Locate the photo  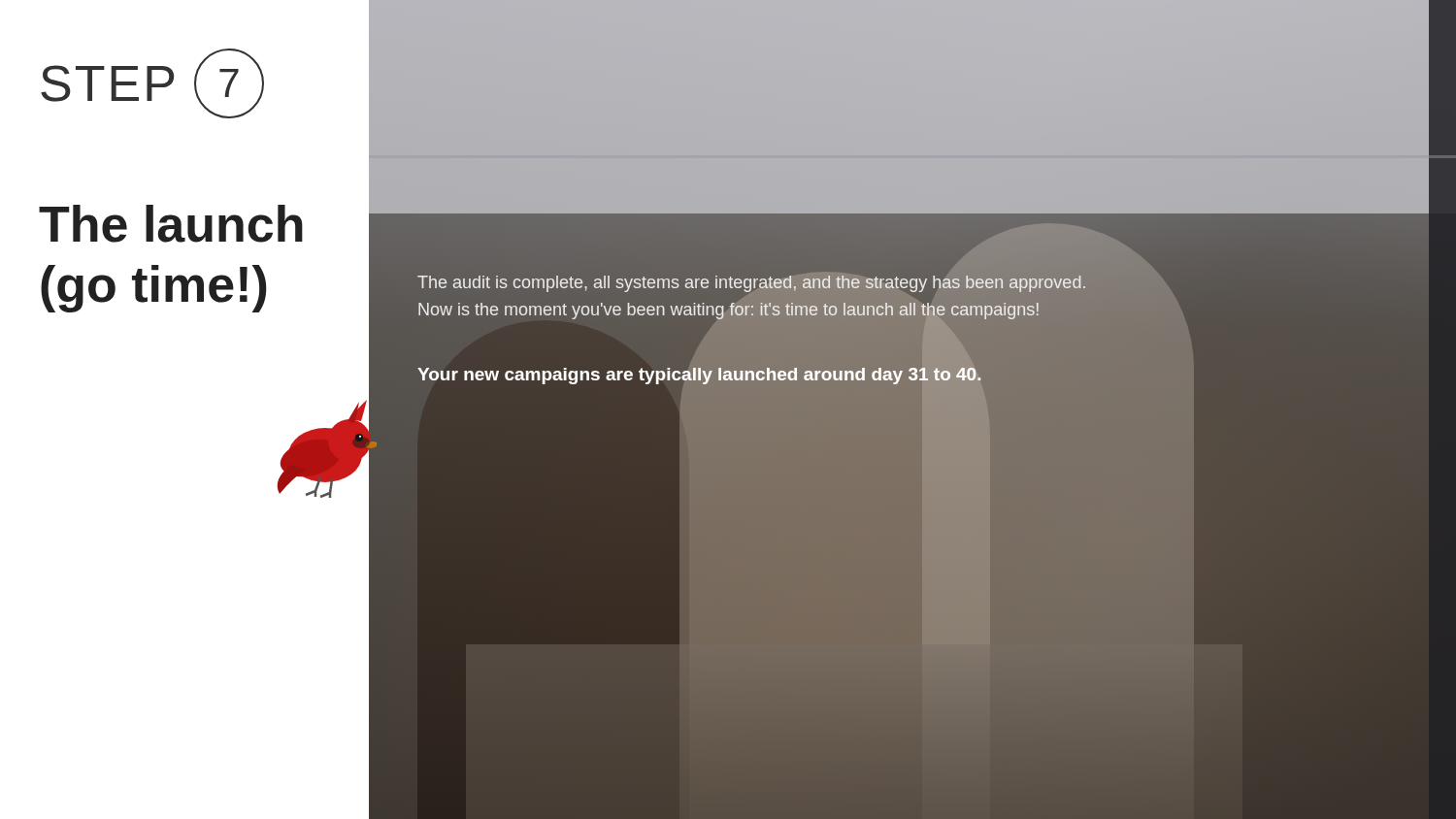point(912,410)
